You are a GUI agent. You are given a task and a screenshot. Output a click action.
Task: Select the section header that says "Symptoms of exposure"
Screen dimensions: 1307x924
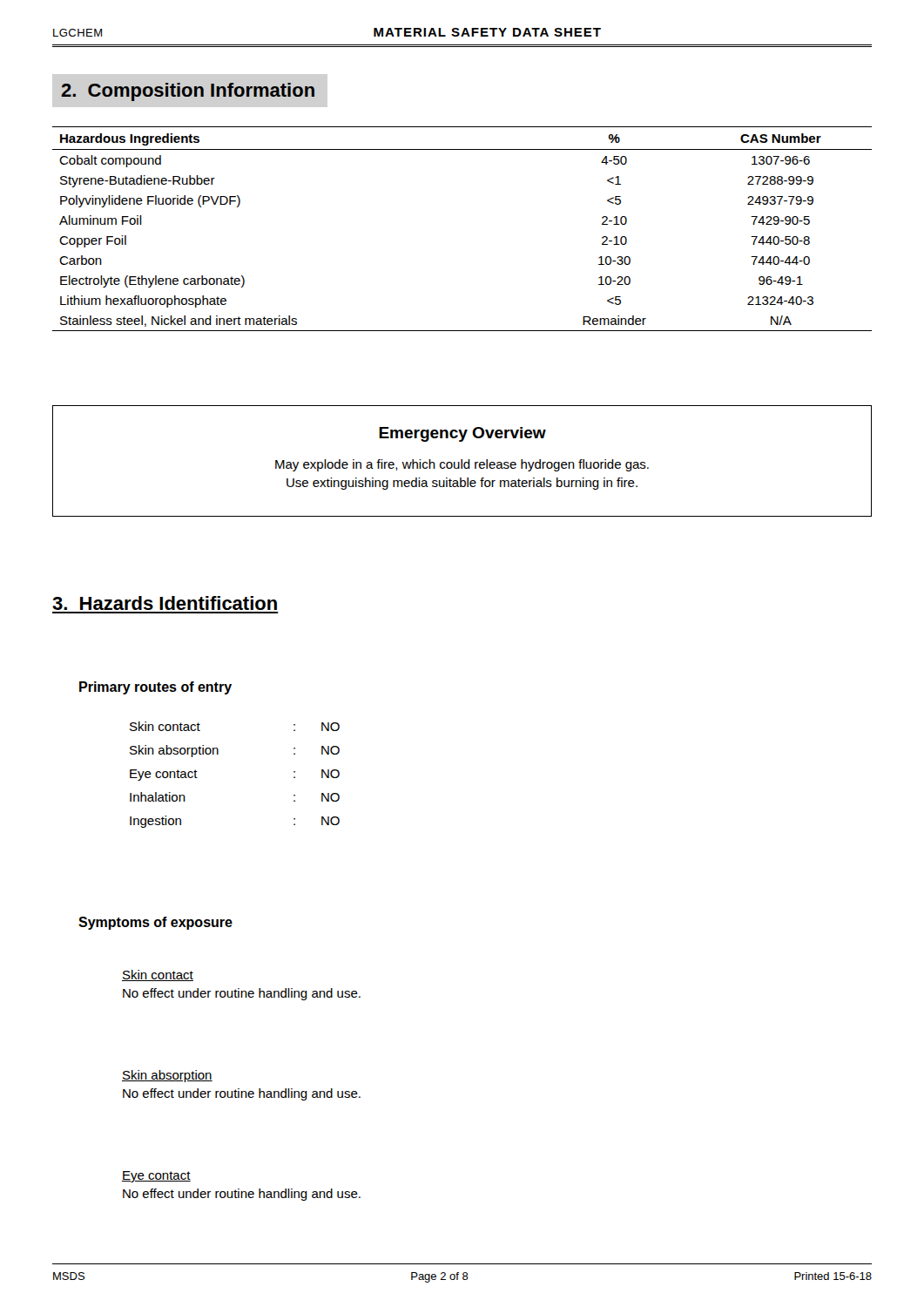tap(155, 923)
